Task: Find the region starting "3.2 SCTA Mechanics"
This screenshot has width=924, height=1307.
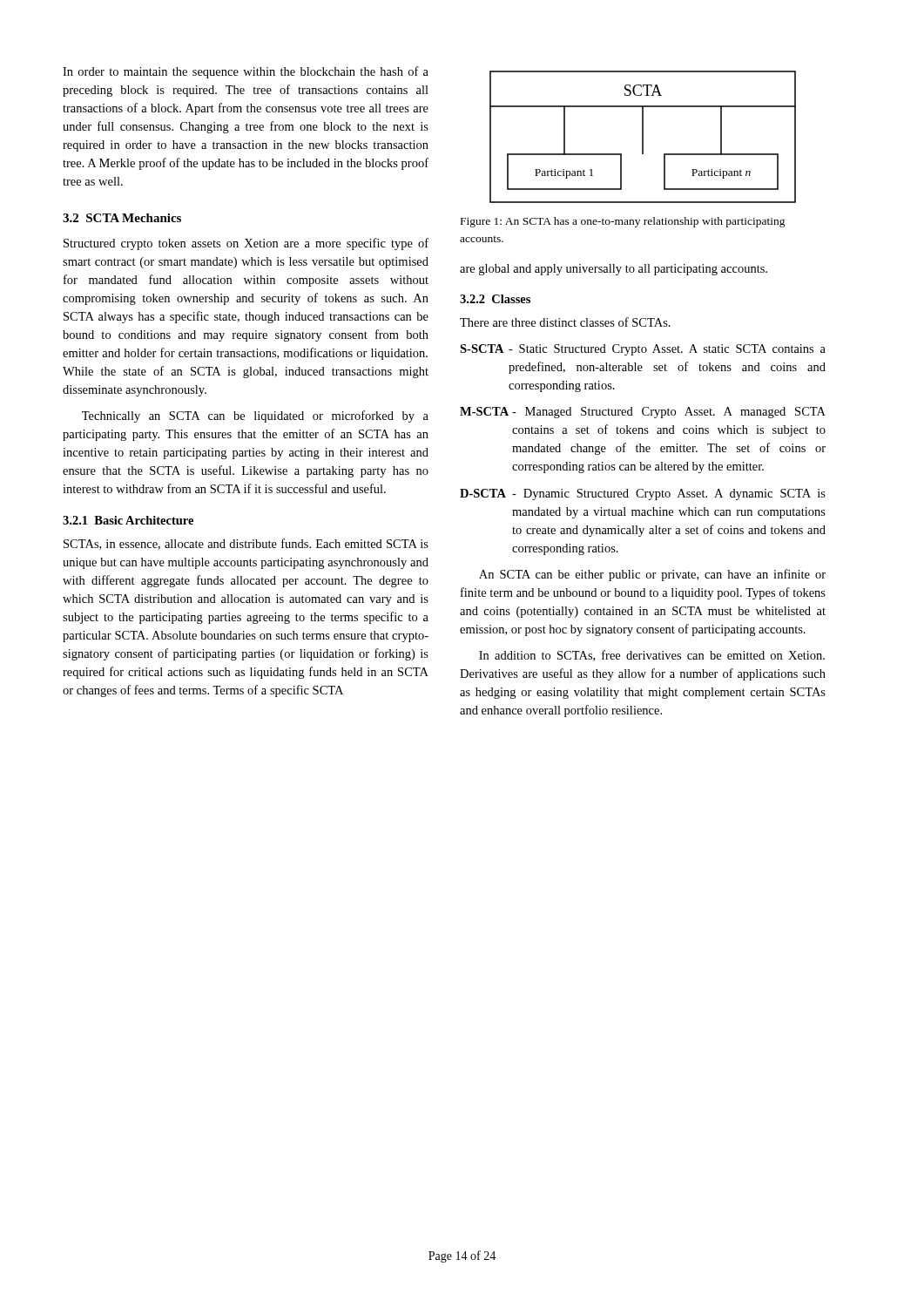Action: coord(122,218)
